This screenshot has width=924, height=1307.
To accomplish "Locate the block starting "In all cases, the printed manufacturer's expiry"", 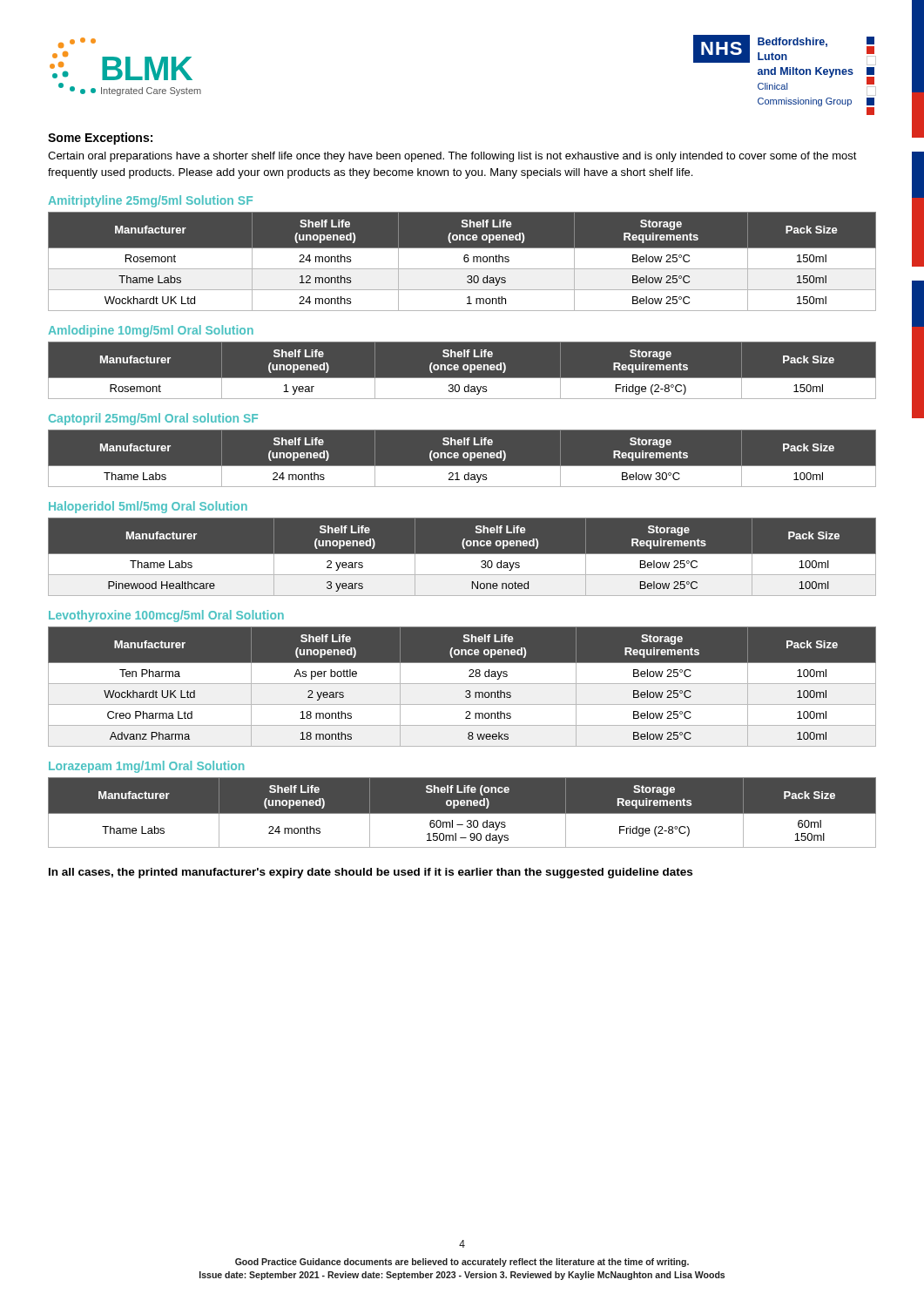I will click(370, 872).
